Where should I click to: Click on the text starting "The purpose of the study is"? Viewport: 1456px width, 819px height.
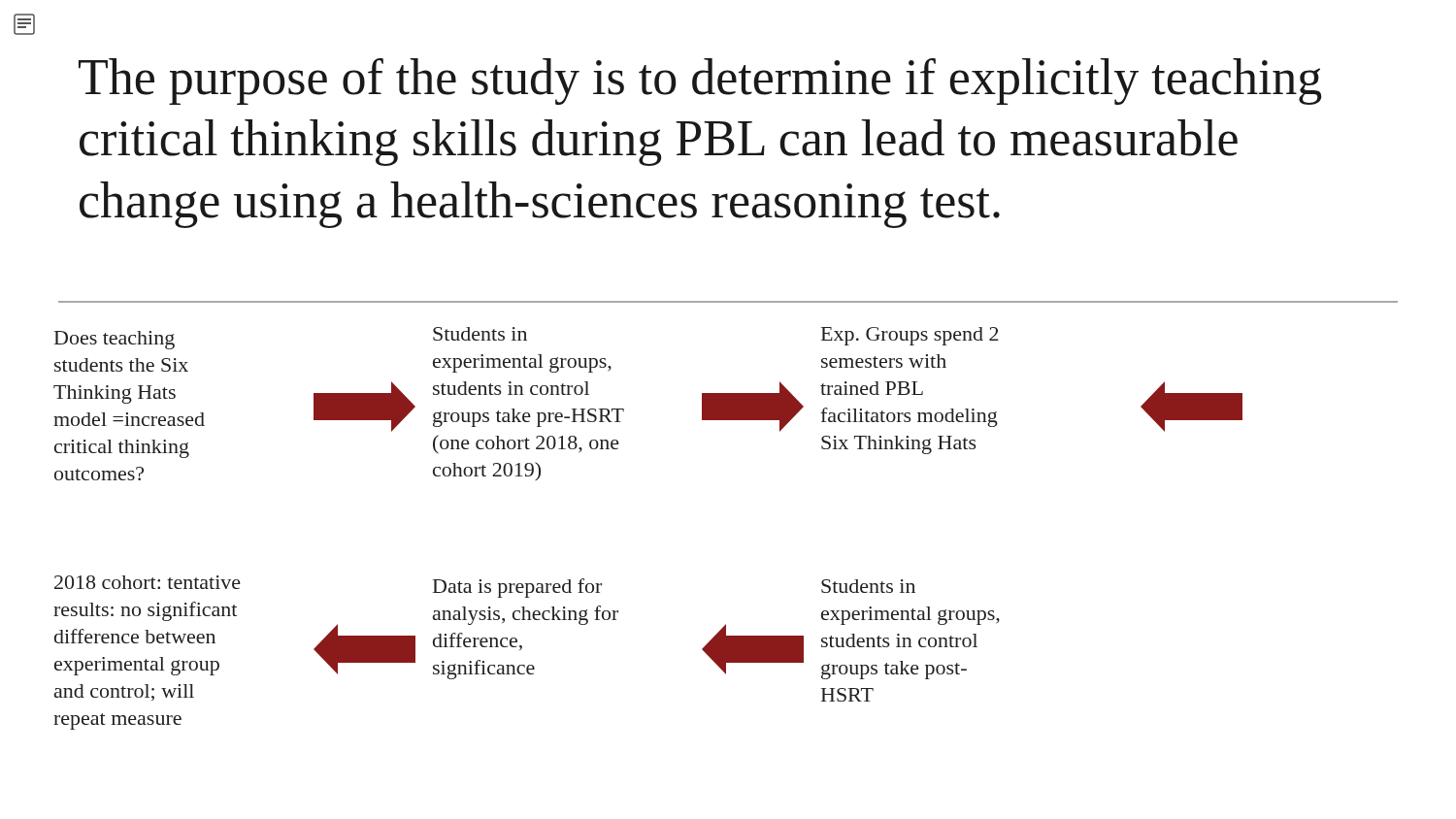(728, 139)
